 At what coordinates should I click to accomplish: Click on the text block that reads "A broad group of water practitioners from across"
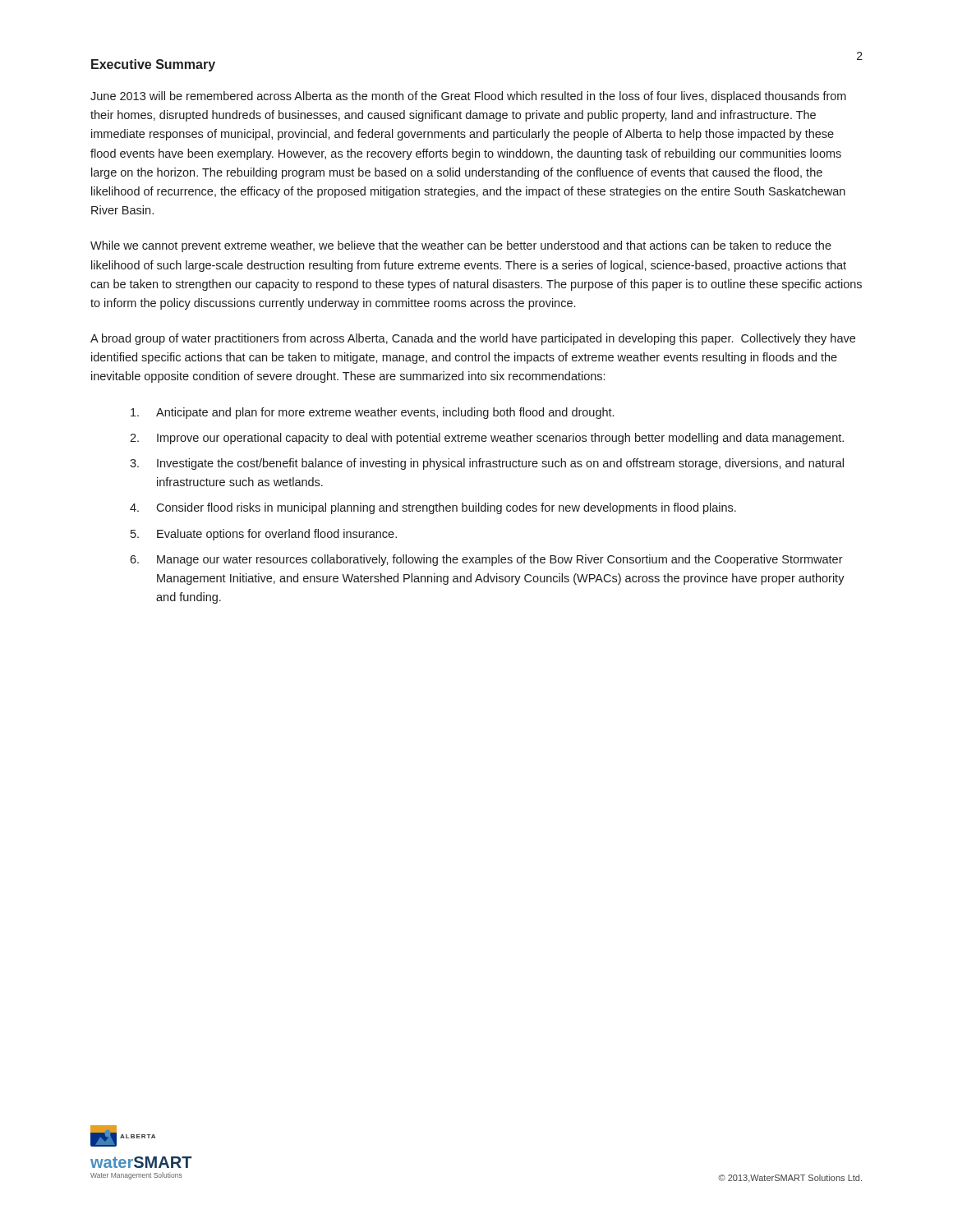(473, 358)
